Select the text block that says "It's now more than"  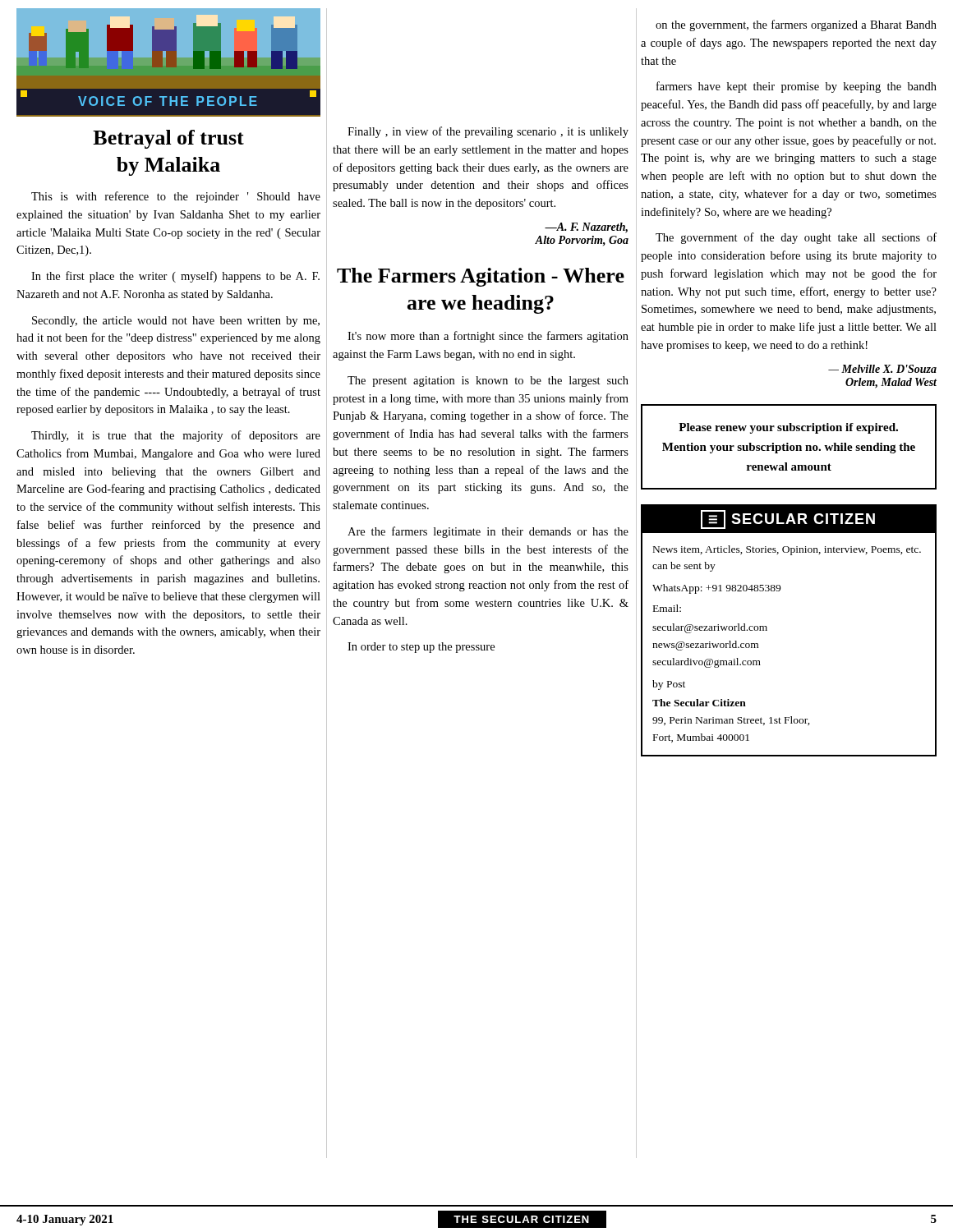(x=481, y=492)
